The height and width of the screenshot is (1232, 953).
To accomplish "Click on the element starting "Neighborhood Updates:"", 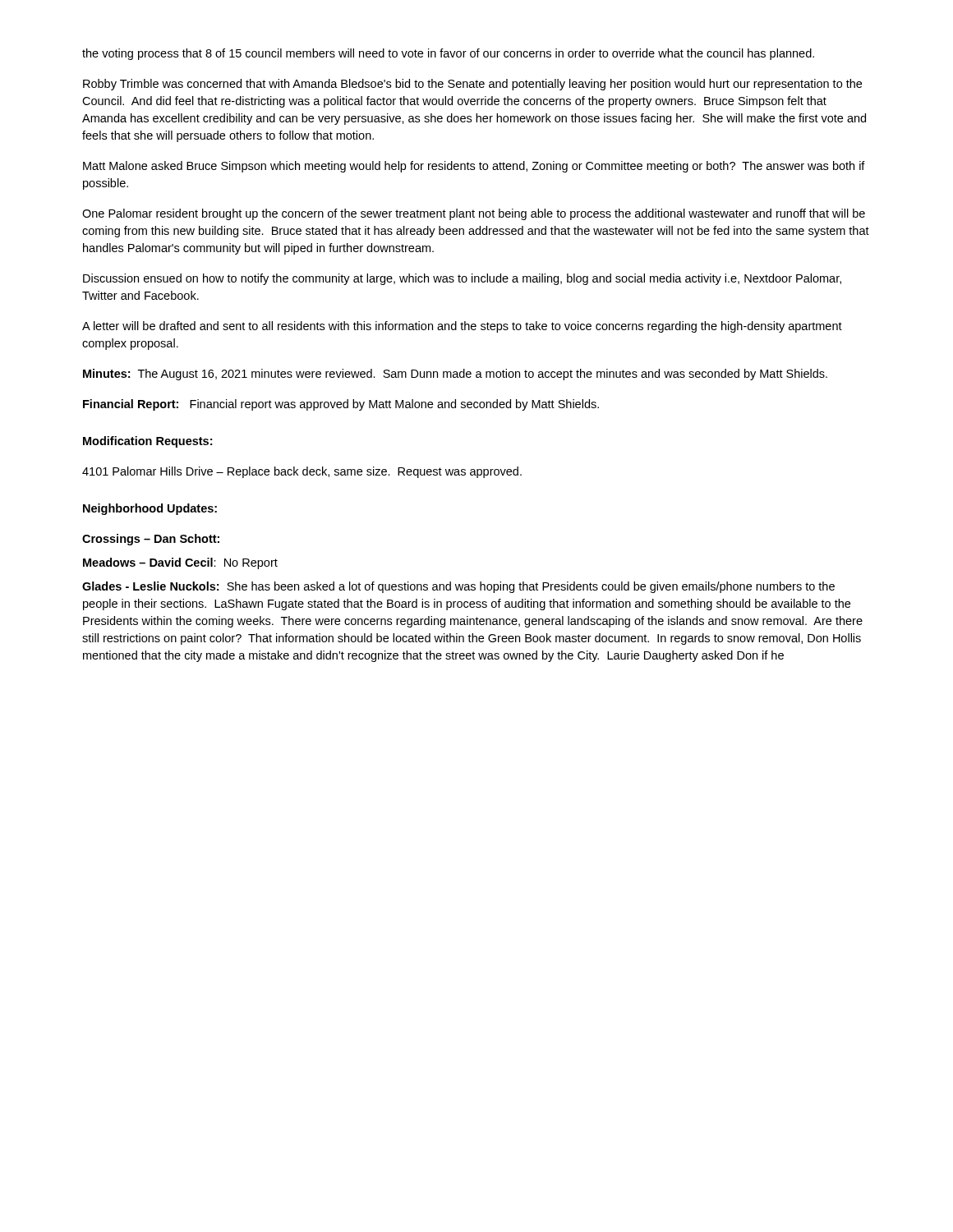I will 150,509.
